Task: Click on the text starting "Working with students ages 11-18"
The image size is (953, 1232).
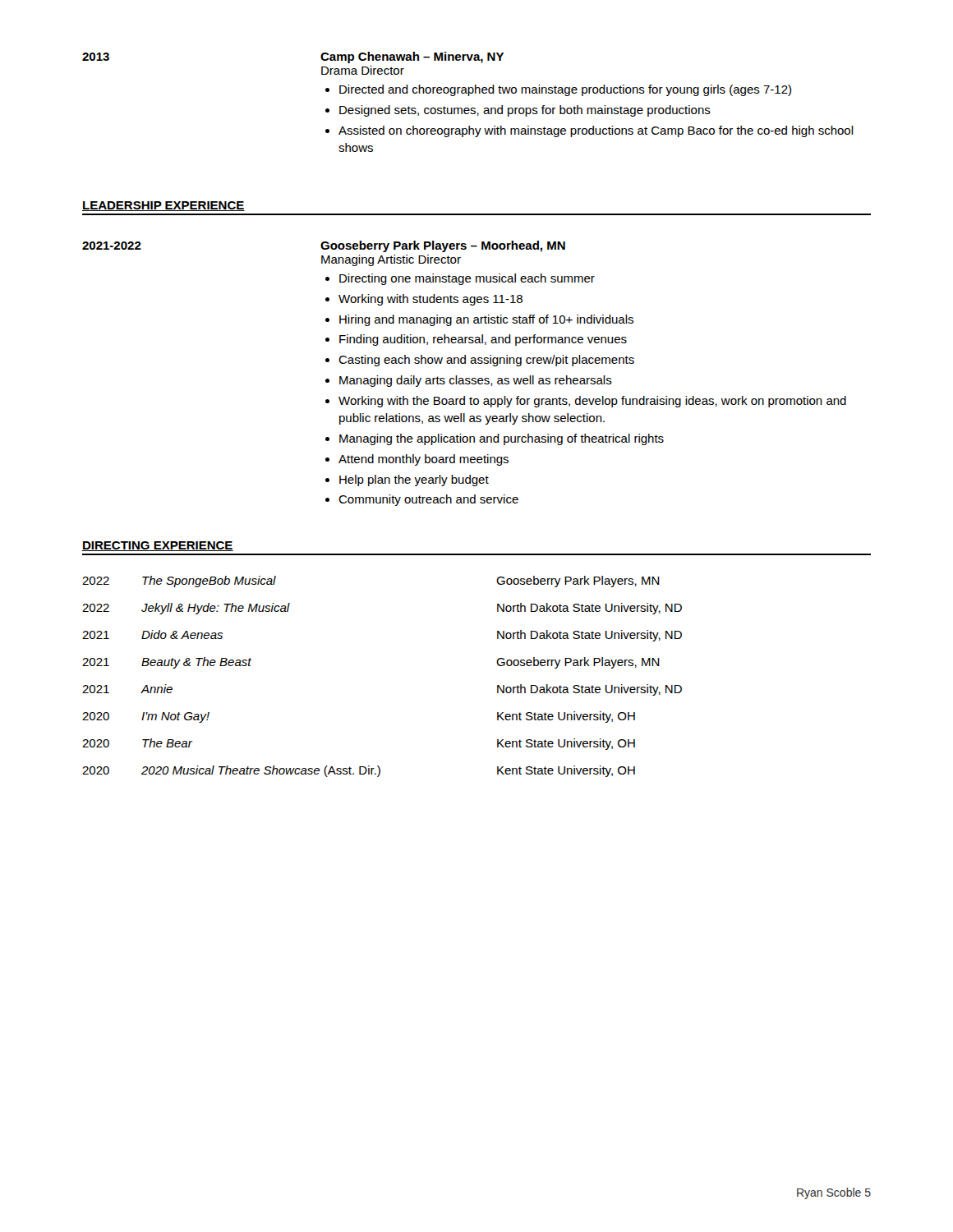Action: [431, 298]
